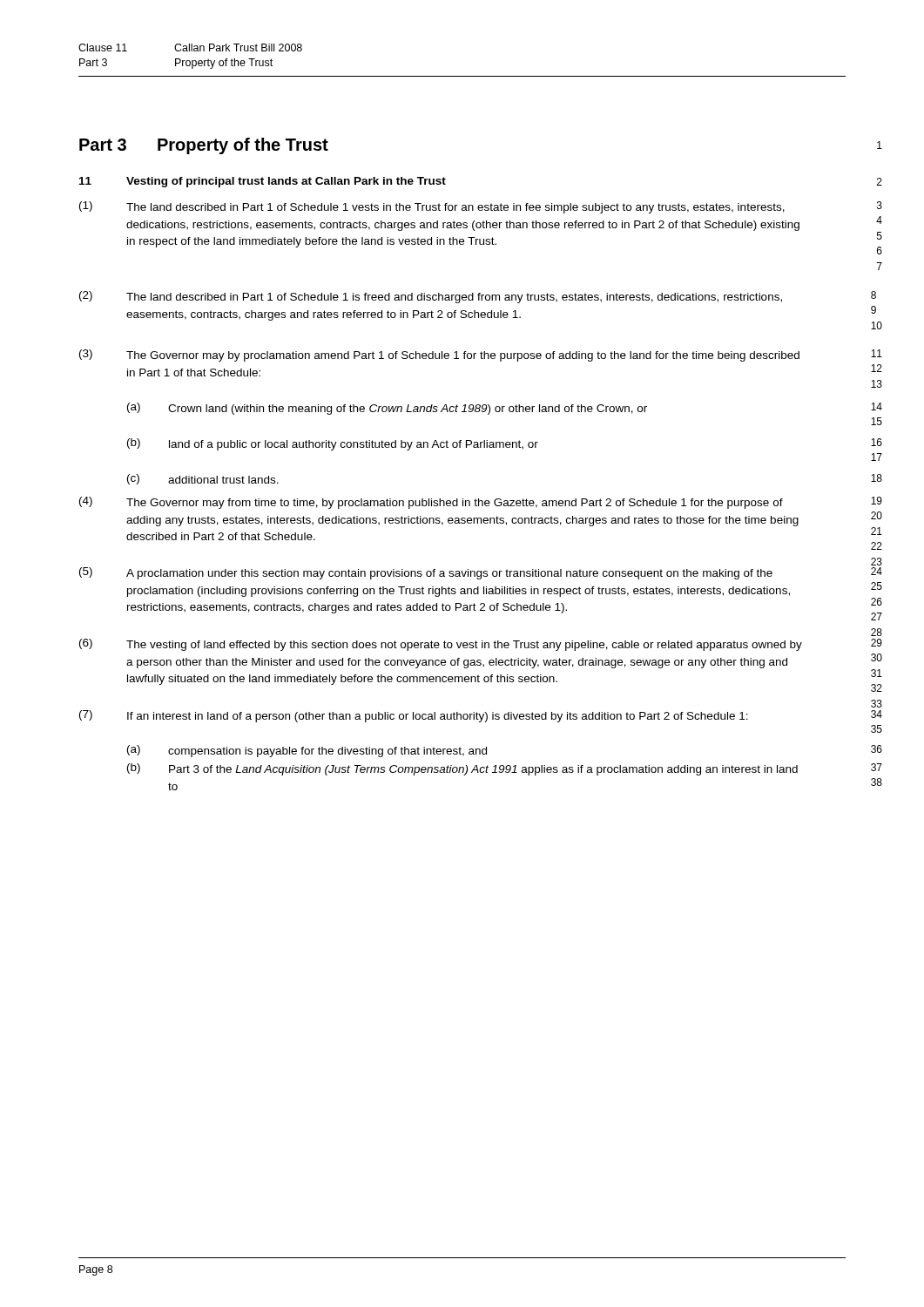Locate the block of text that opens with "(b) Part 3 of the"
The image size is (924, 1307).
click(464, 778)
